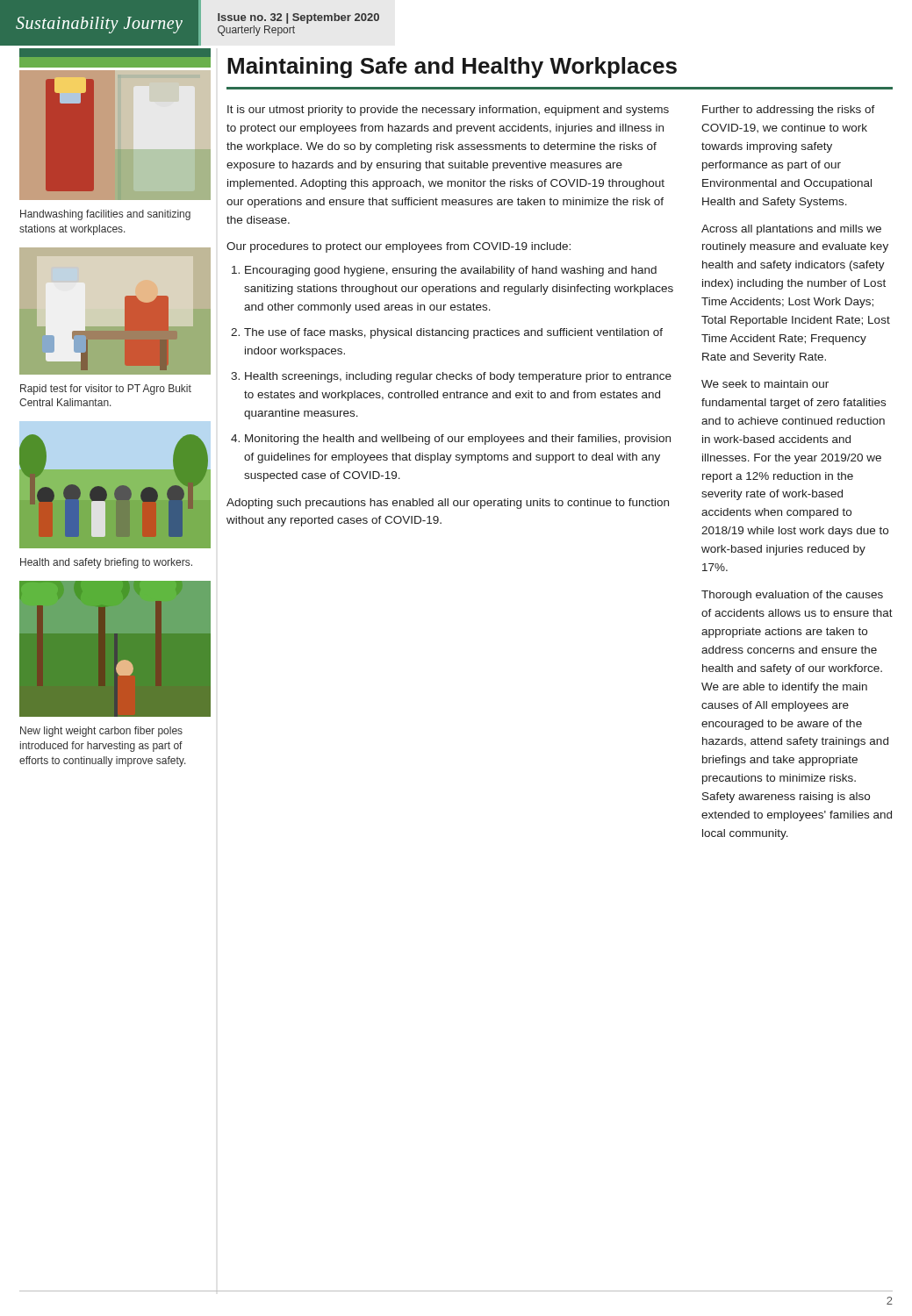Find the block on this page that starts "Monitoring the health and wellbeing of our employees"

click(458, 456)
